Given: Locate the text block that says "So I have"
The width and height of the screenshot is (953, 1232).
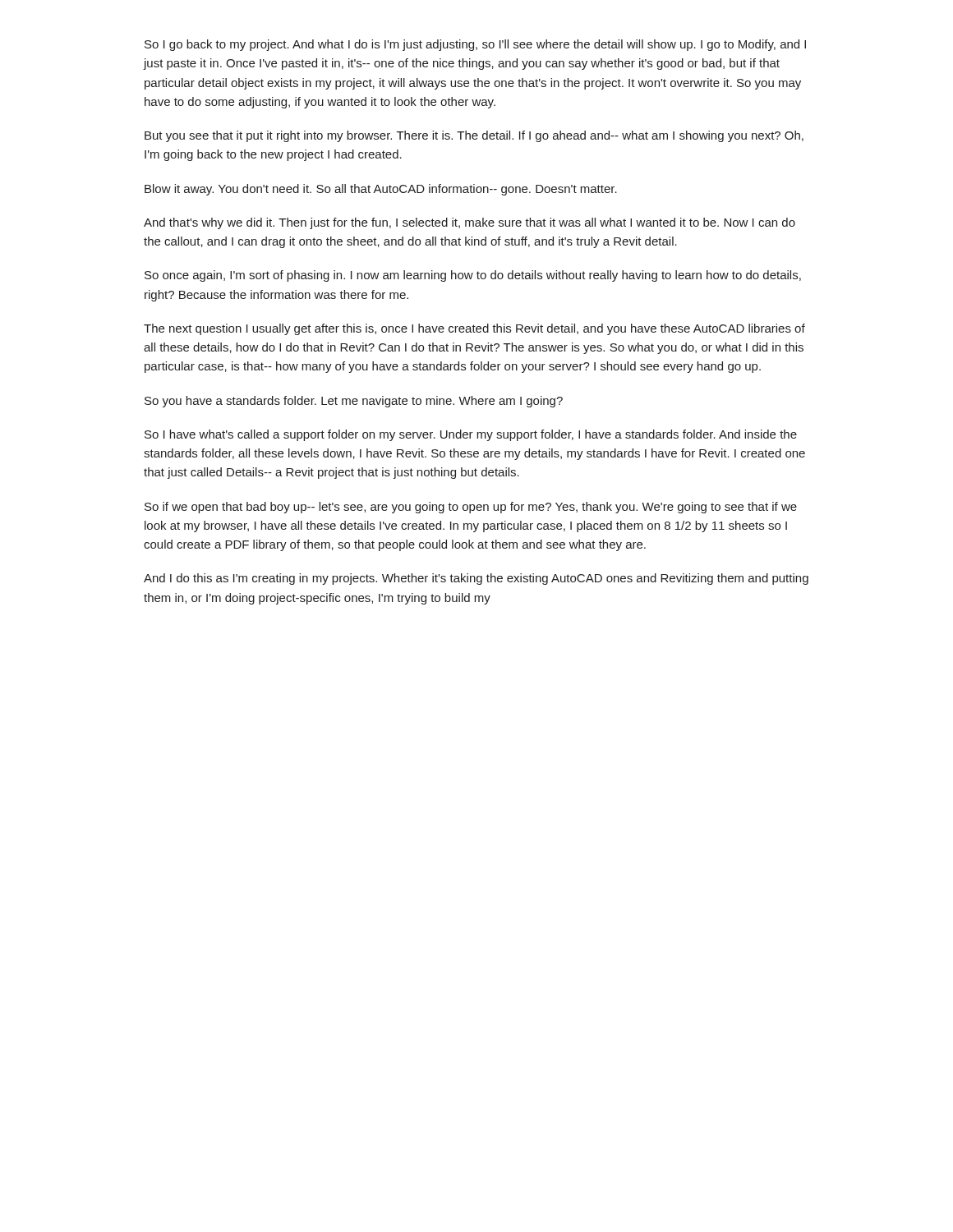Looking at the screenshot, I should tap(475, 453).
